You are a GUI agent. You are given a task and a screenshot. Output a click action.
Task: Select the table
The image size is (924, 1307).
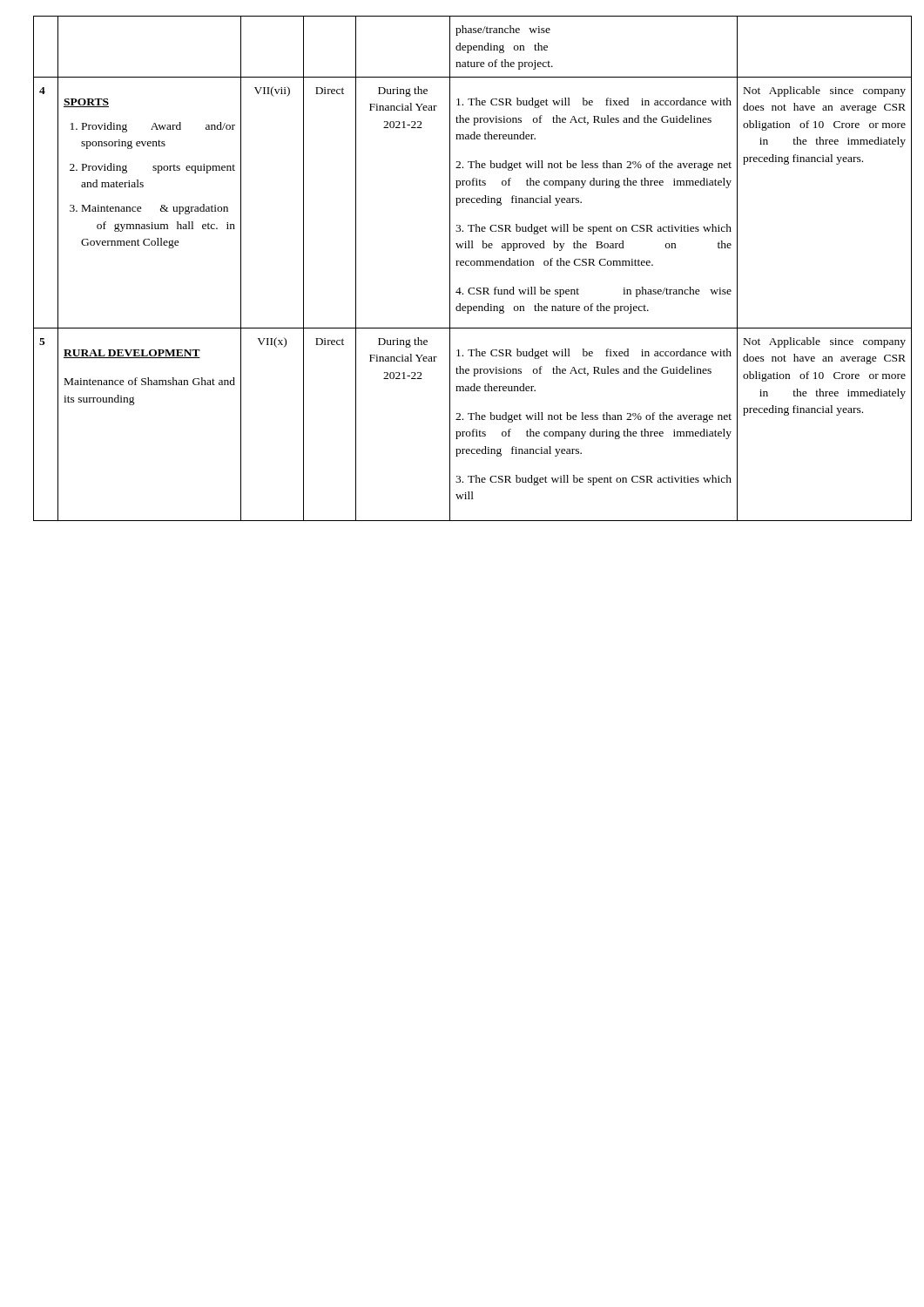click(x=462, y=269)
